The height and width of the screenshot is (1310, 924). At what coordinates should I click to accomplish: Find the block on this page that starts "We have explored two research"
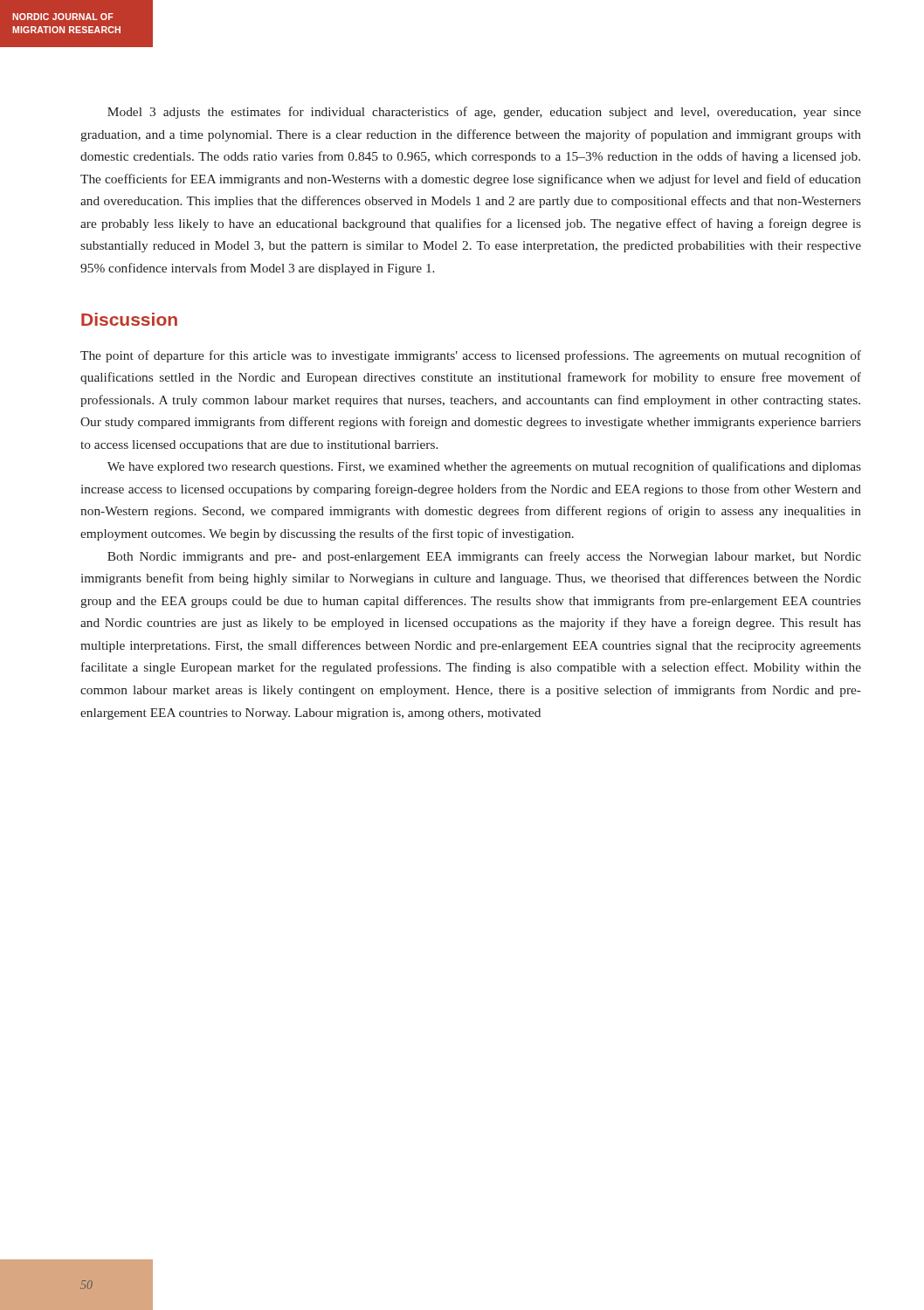click(471, 500)
